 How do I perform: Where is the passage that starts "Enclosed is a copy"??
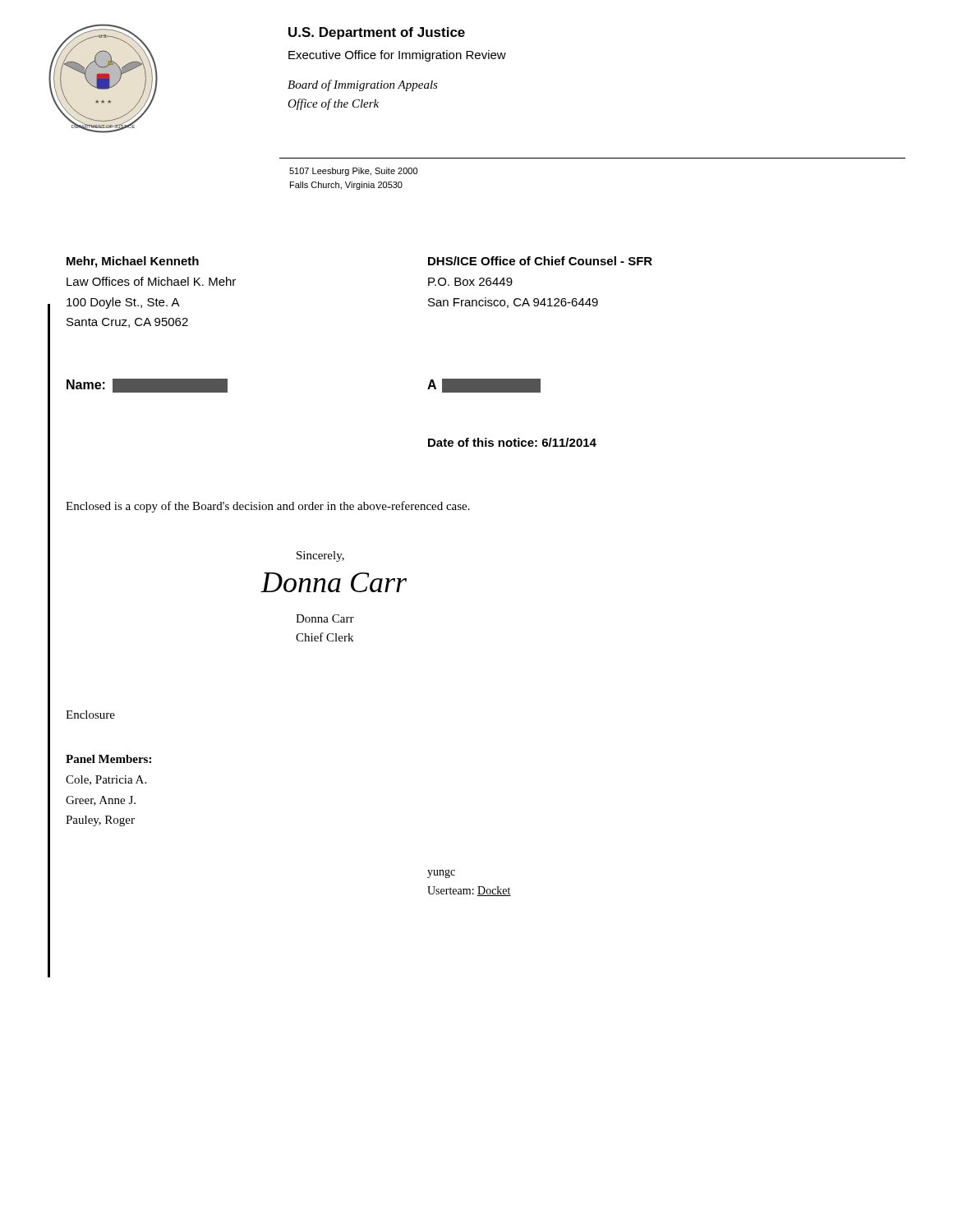click(x=268, y=506)
